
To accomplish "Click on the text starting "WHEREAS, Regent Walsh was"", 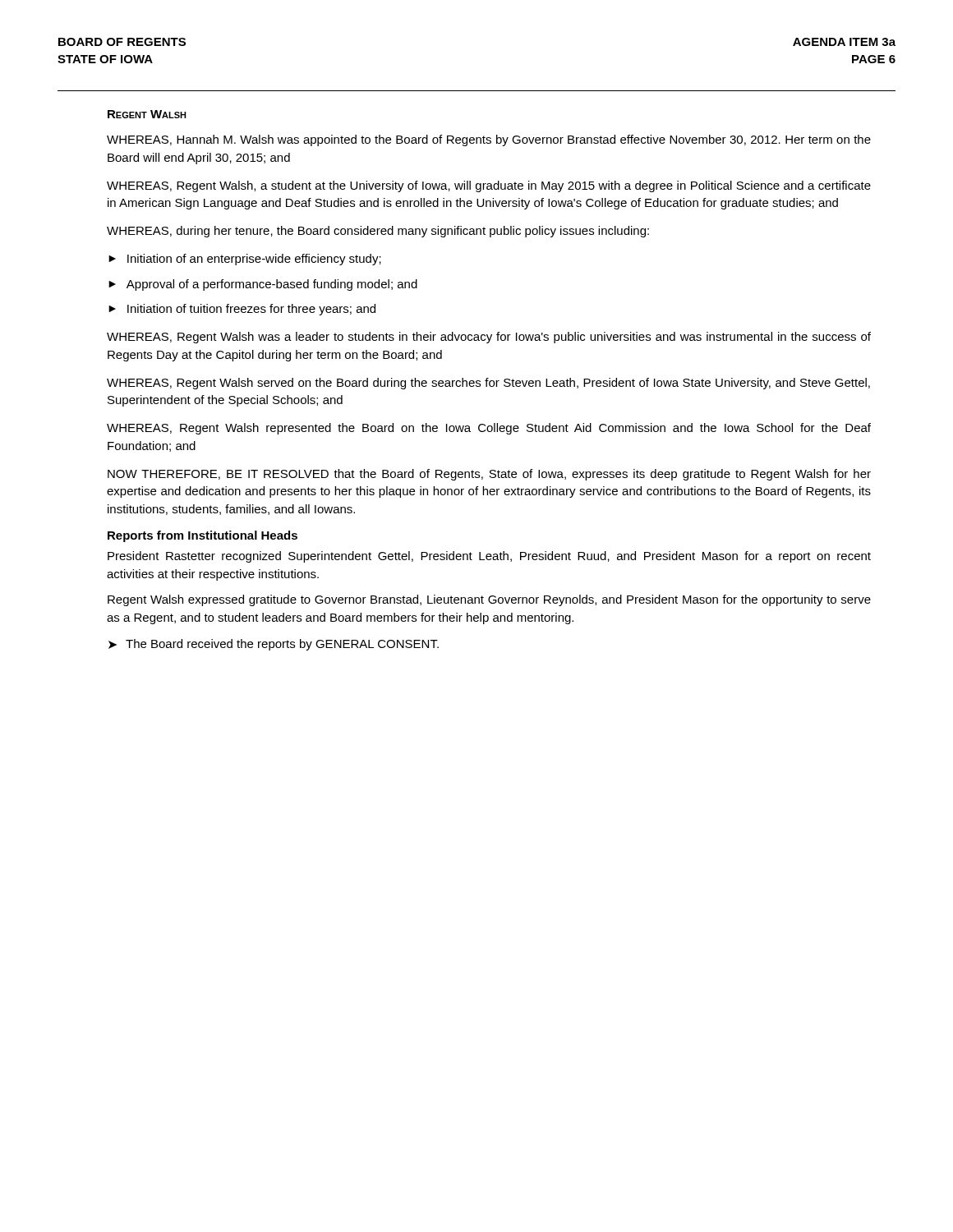I will coord(489,345).
